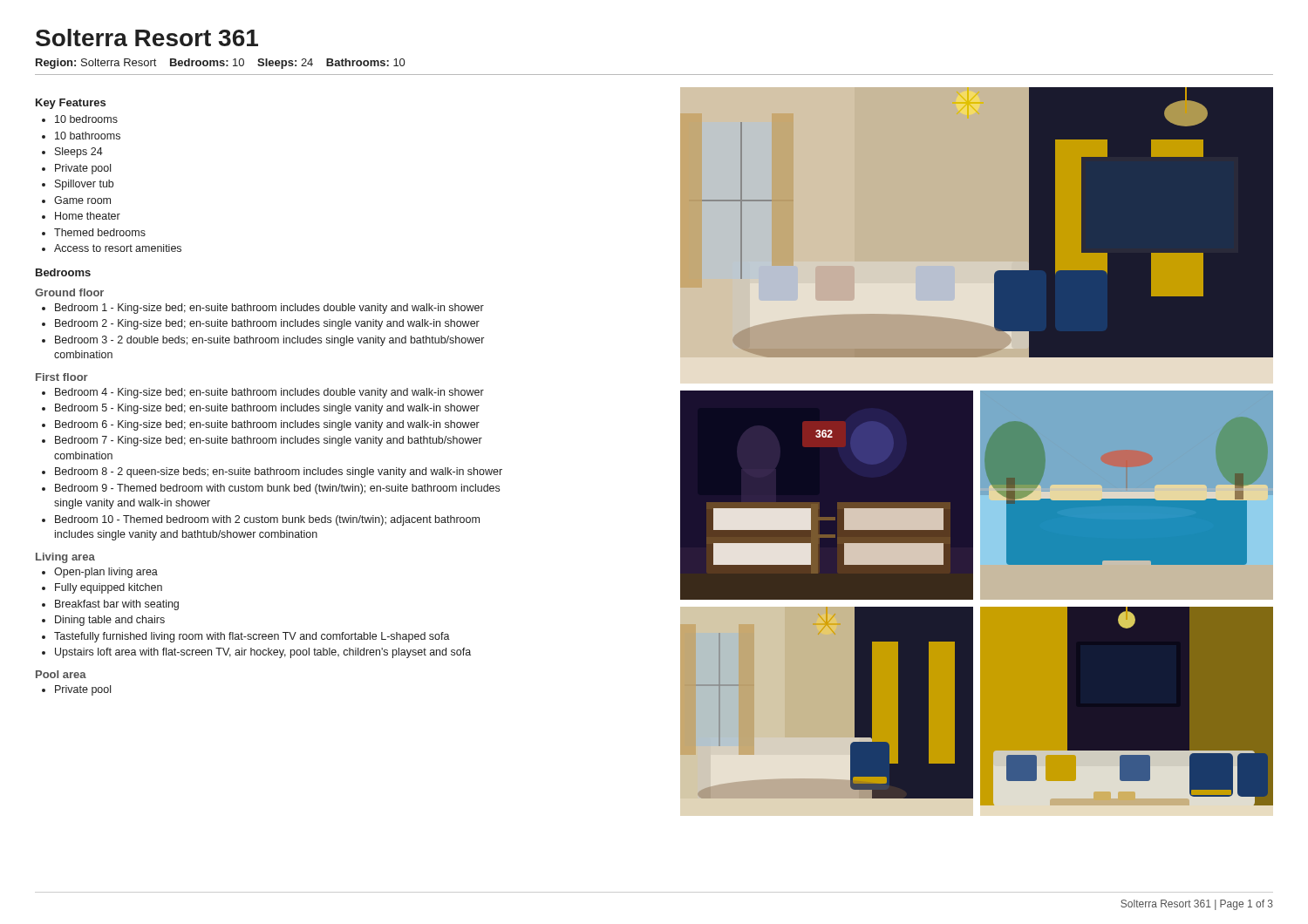Viewport: 1308px width, 924px height.
Task: Click where it says "10 bedrooms"
Action: click(86, 119)
